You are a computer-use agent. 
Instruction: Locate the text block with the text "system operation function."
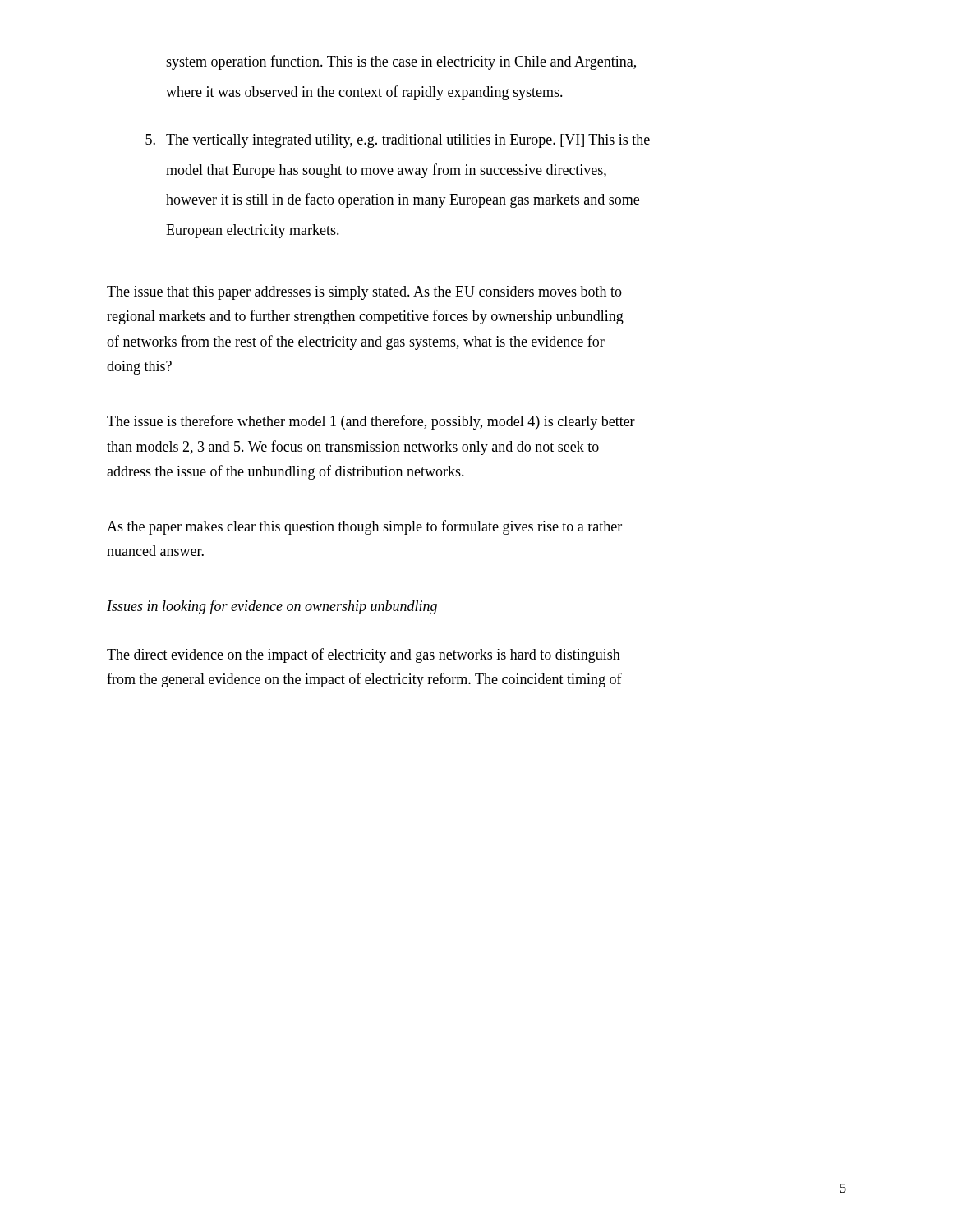click(401, 62)
